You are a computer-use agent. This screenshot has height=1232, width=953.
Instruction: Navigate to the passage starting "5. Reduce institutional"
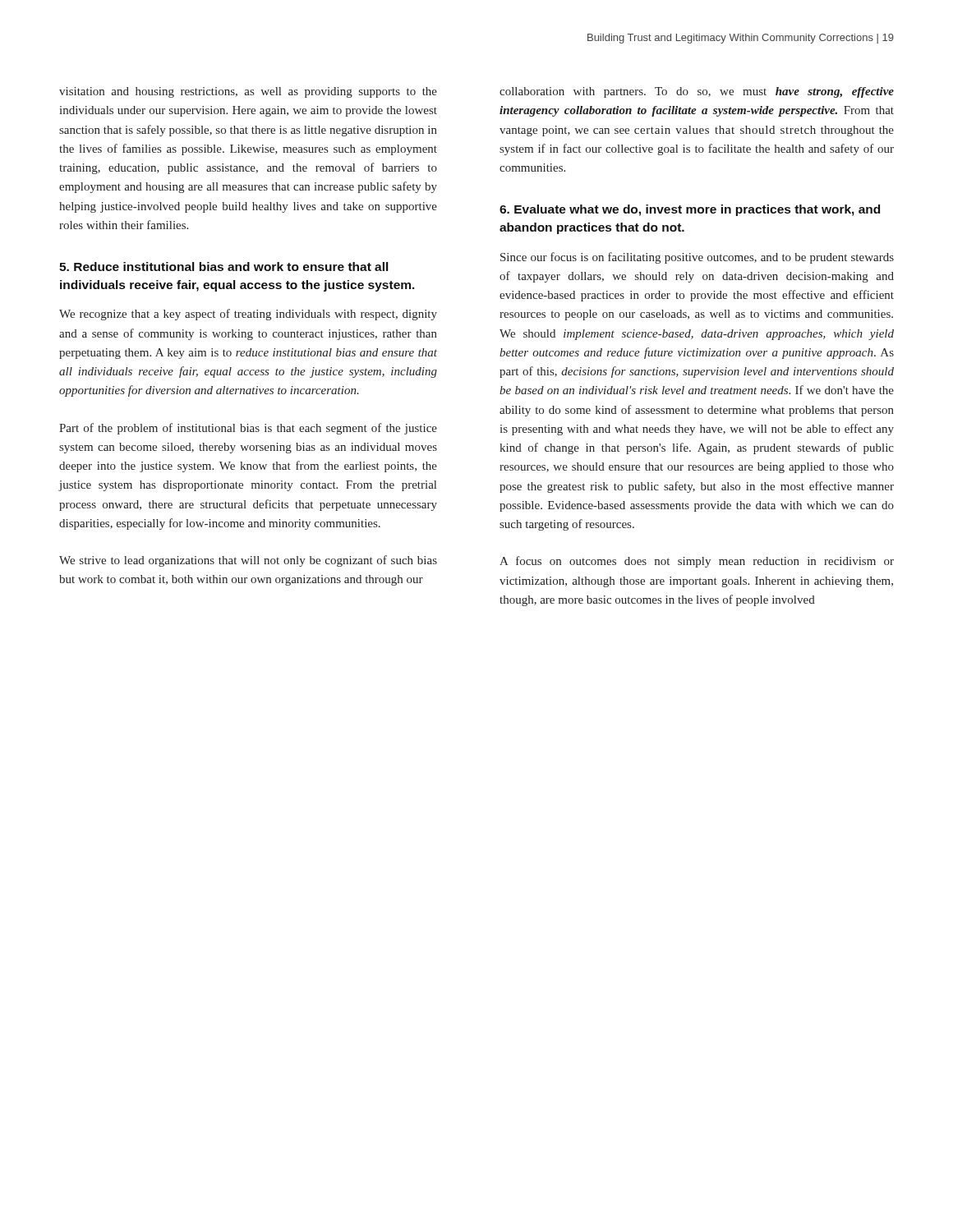237,275
